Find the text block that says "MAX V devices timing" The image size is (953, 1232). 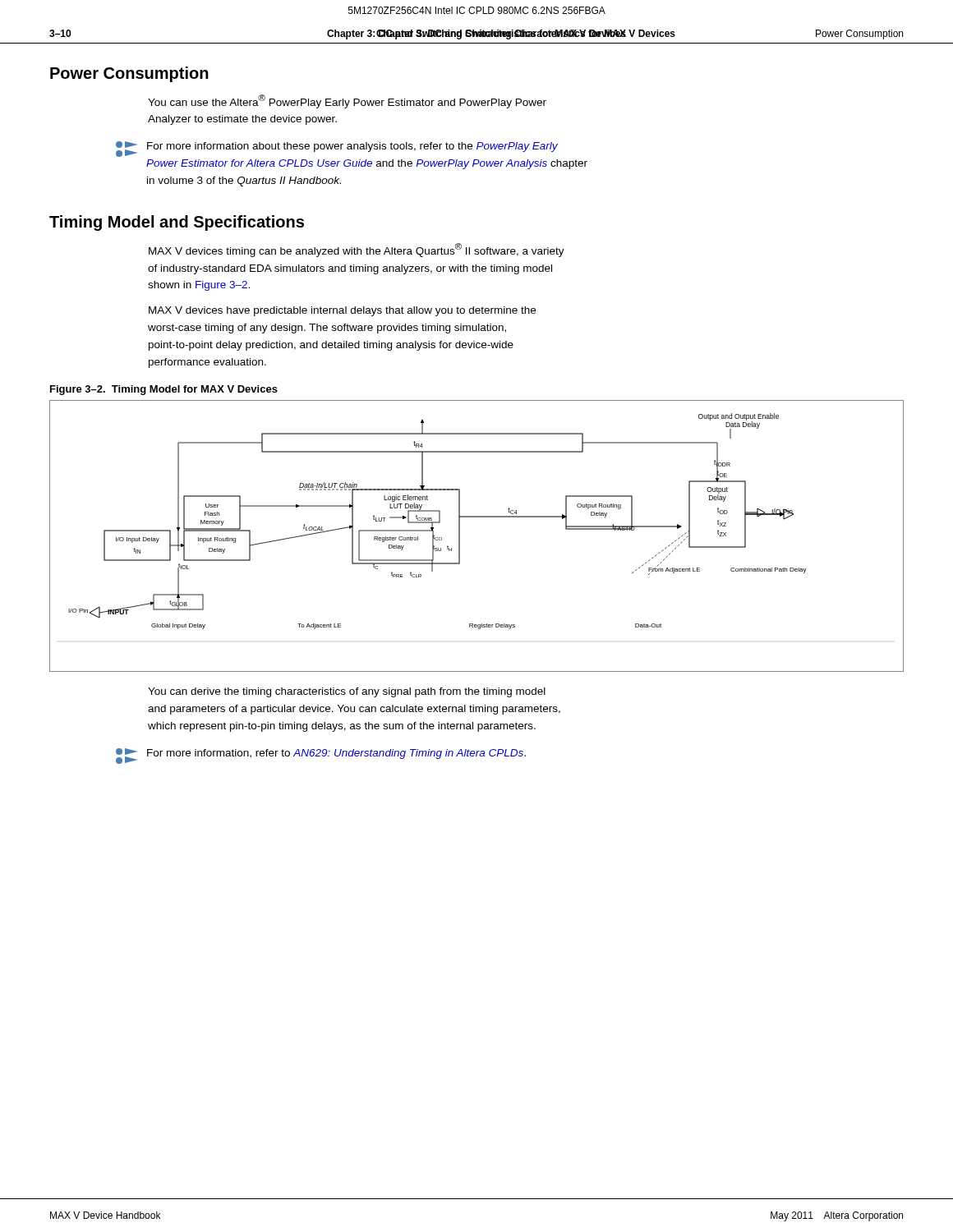click(356, 266)
